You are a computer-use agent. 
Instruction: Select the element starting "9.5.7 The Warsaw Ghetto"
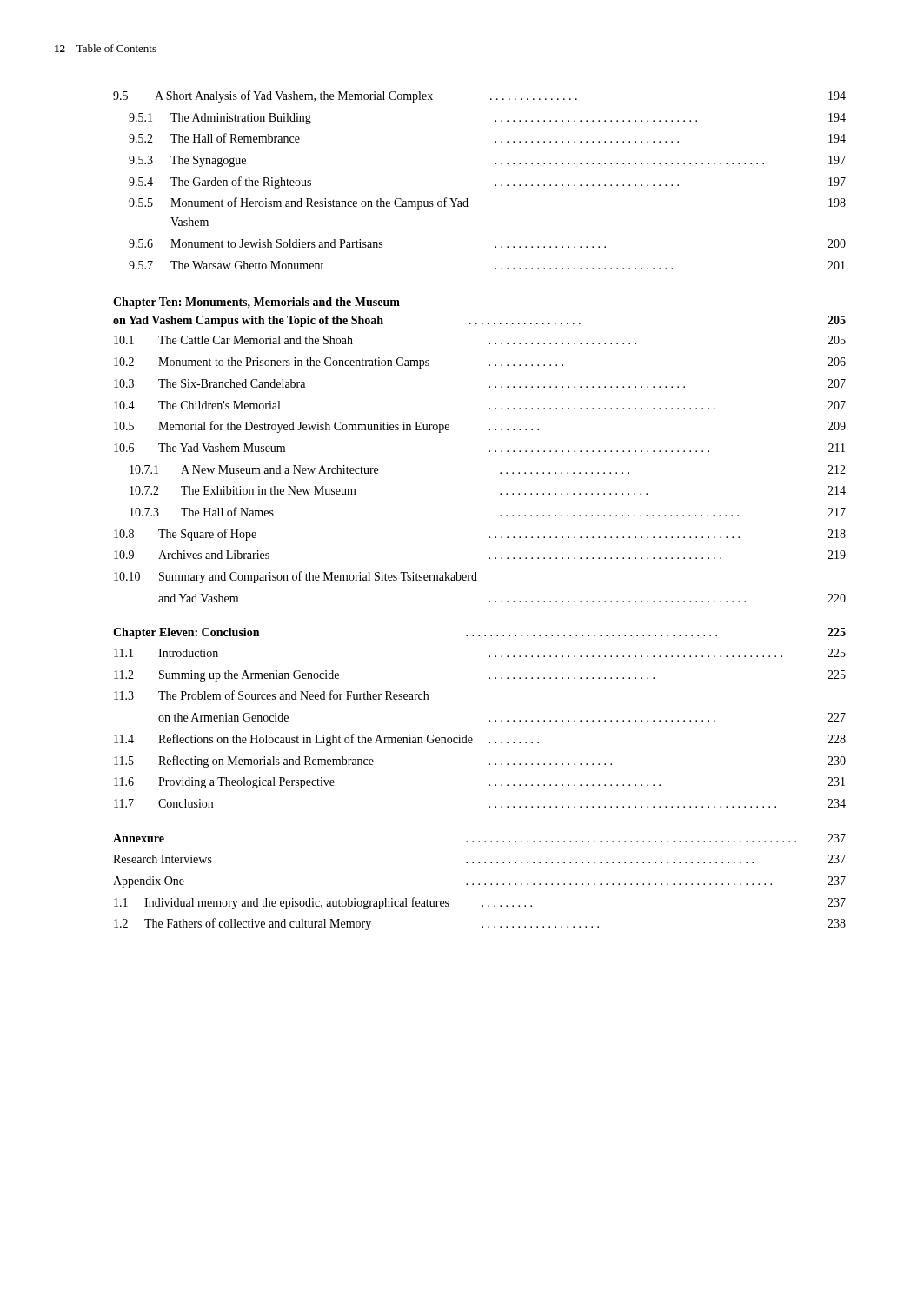click(x=140, y=265)
